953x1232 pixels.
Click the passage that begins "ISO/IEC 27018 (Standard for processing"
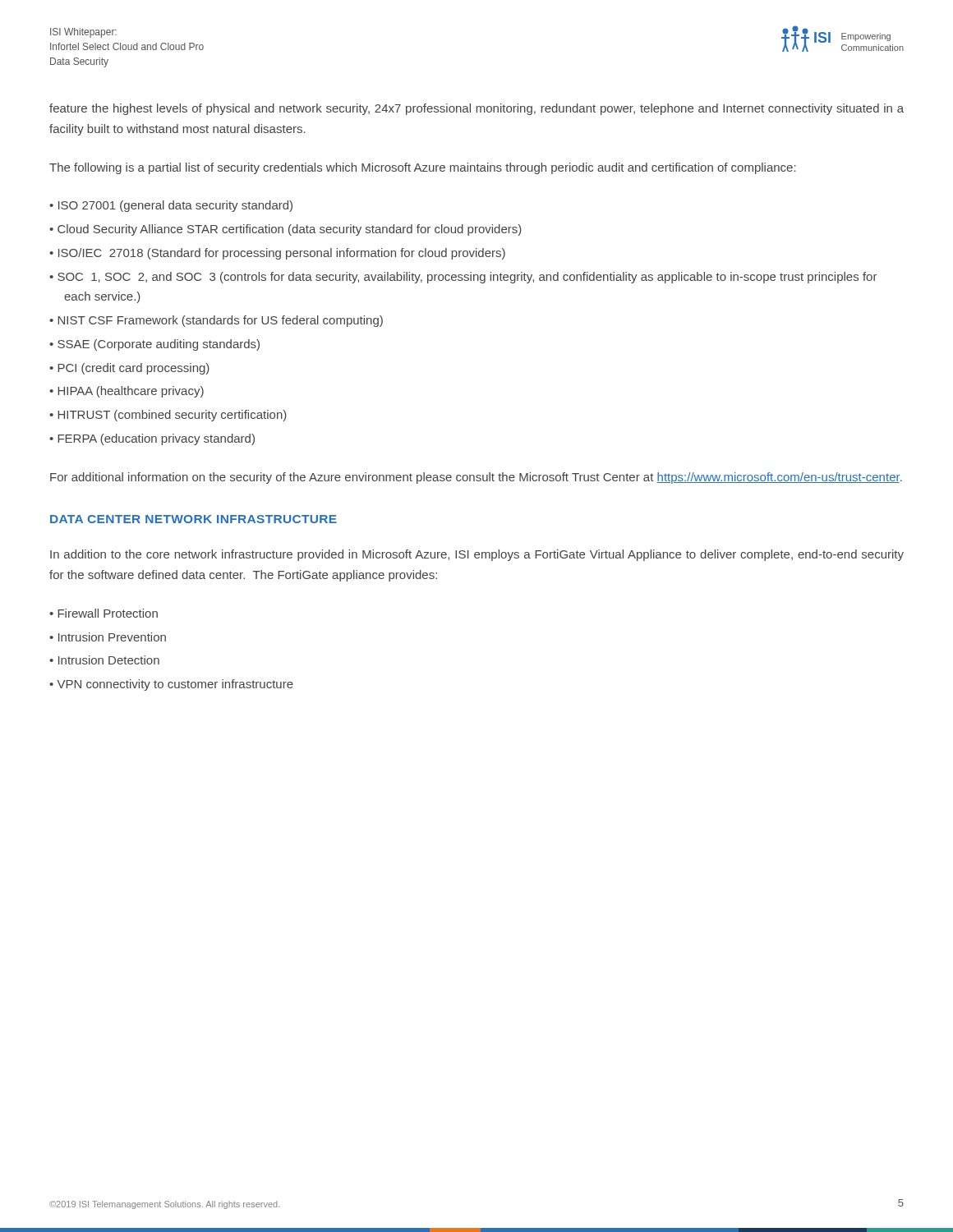[x=281, y=252]
